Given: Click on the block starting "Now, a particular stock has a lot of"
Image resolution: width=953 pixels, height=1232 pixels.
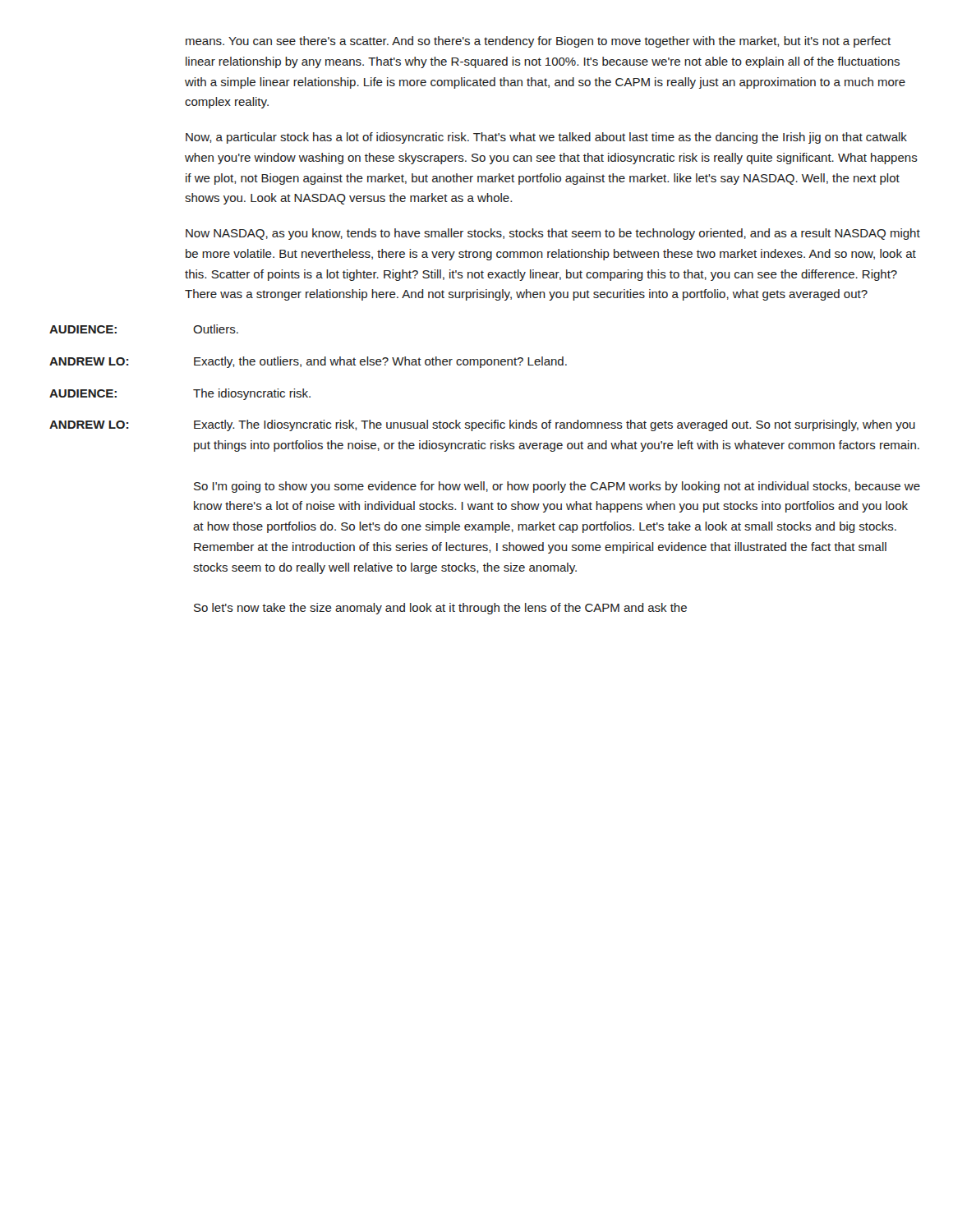Looking at the screenshot, I should point(551,167).
